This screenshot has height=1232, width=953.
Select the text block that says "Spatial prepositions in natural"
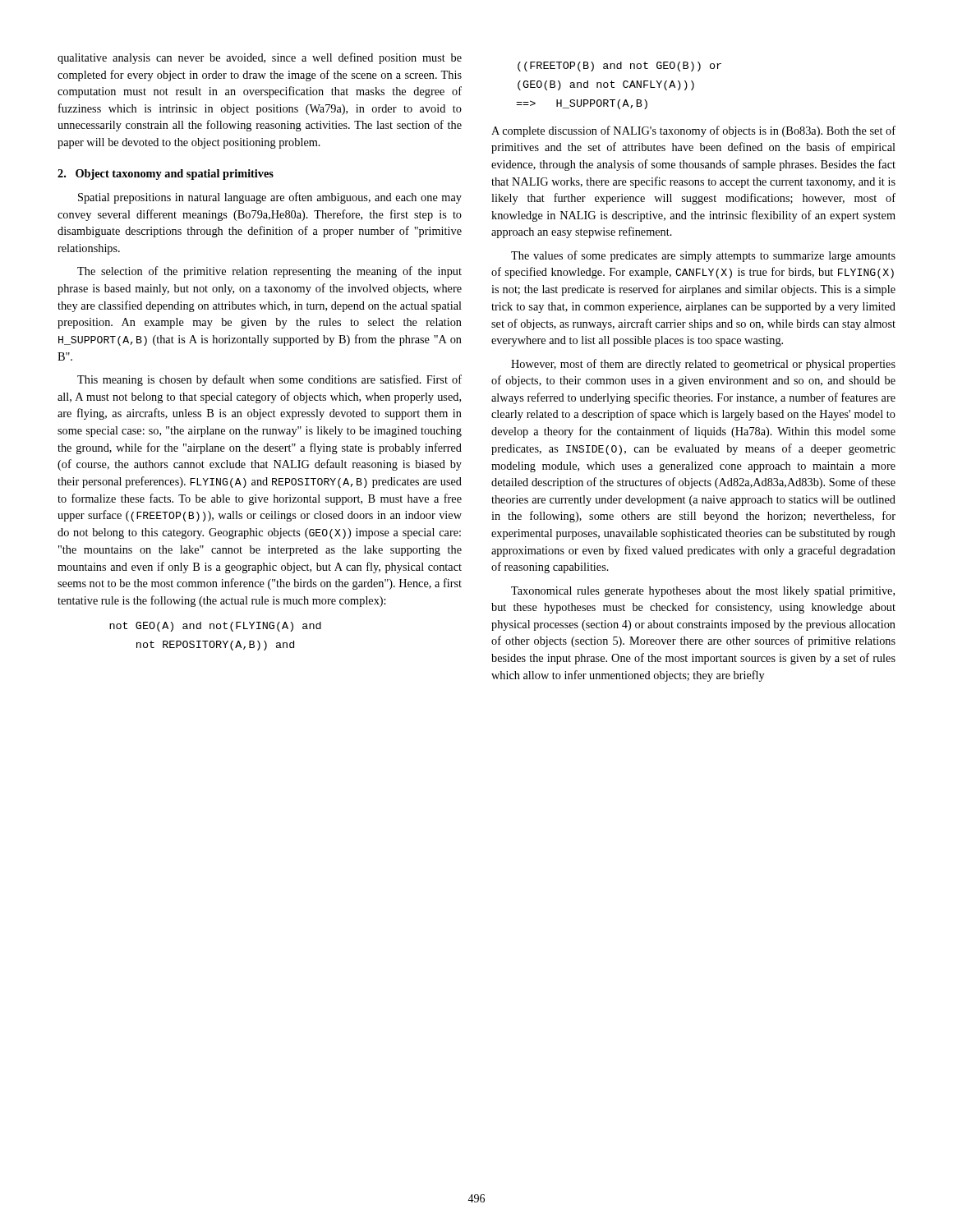tap(260, 399)
